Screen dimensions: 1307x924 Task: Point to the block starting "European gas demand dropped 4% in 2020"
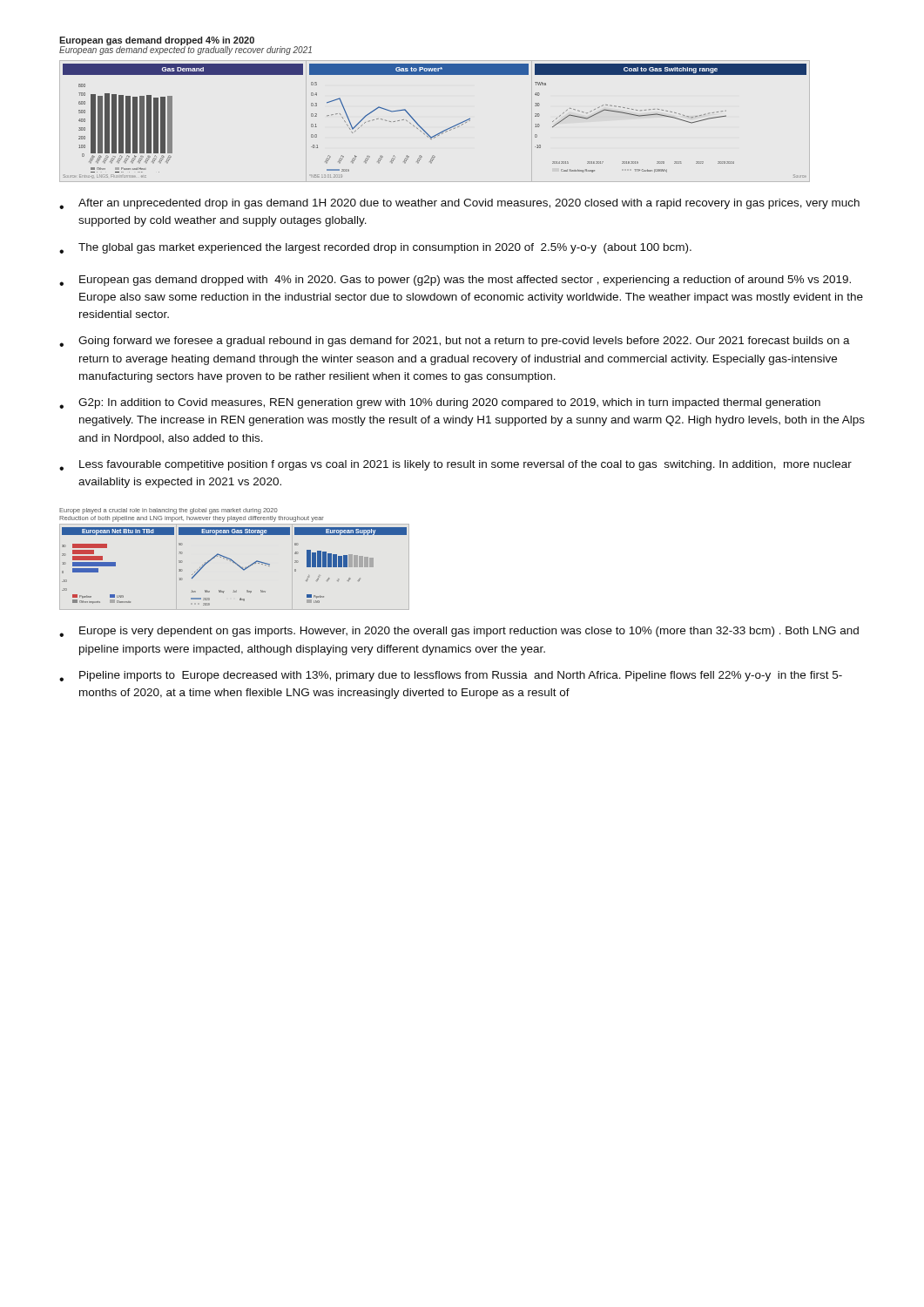click(185, 46)
